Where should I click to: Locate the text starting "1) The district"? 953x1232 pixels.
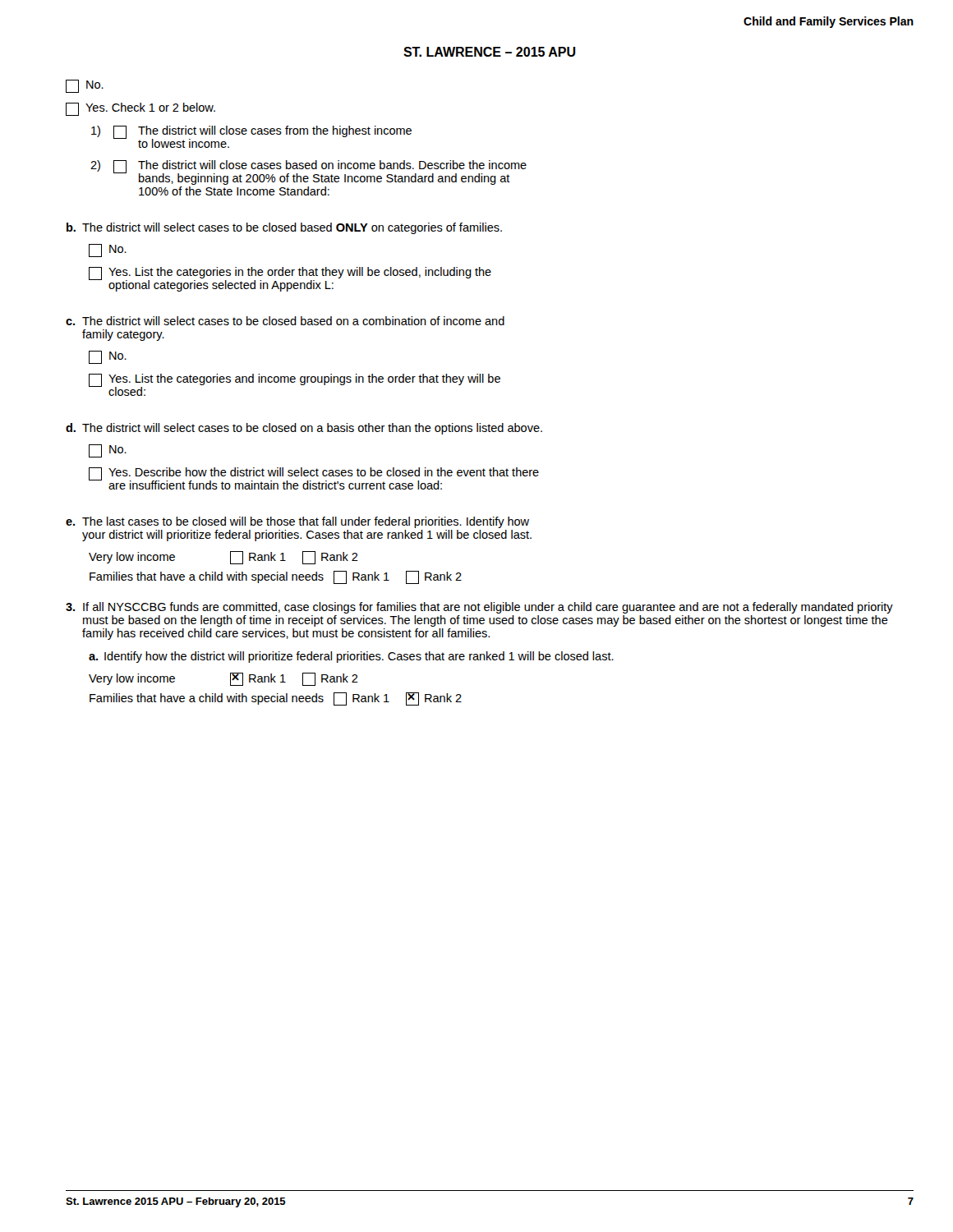251,137
